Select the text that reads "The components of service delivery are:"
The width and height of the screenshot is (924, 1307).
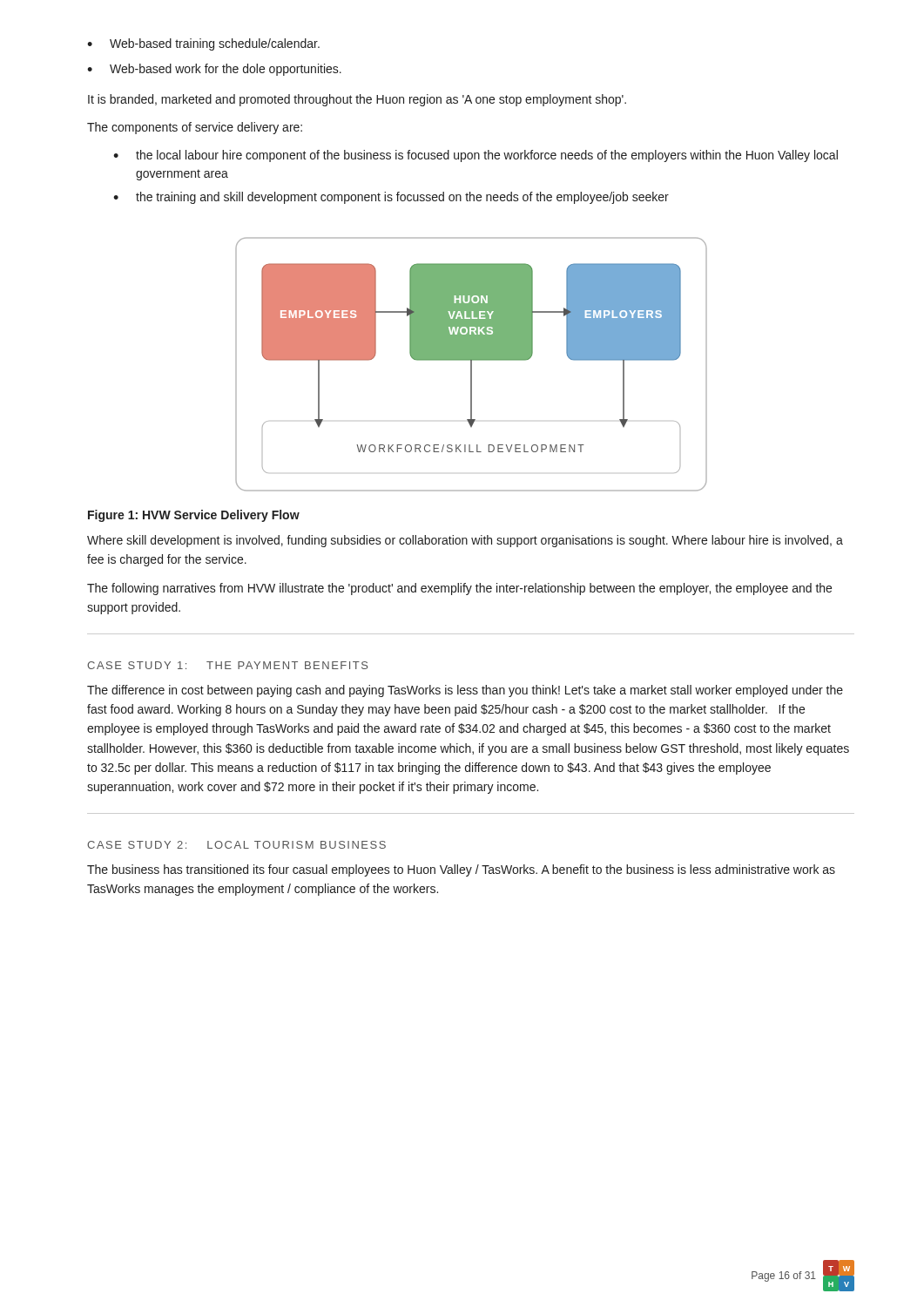point(195,127)
